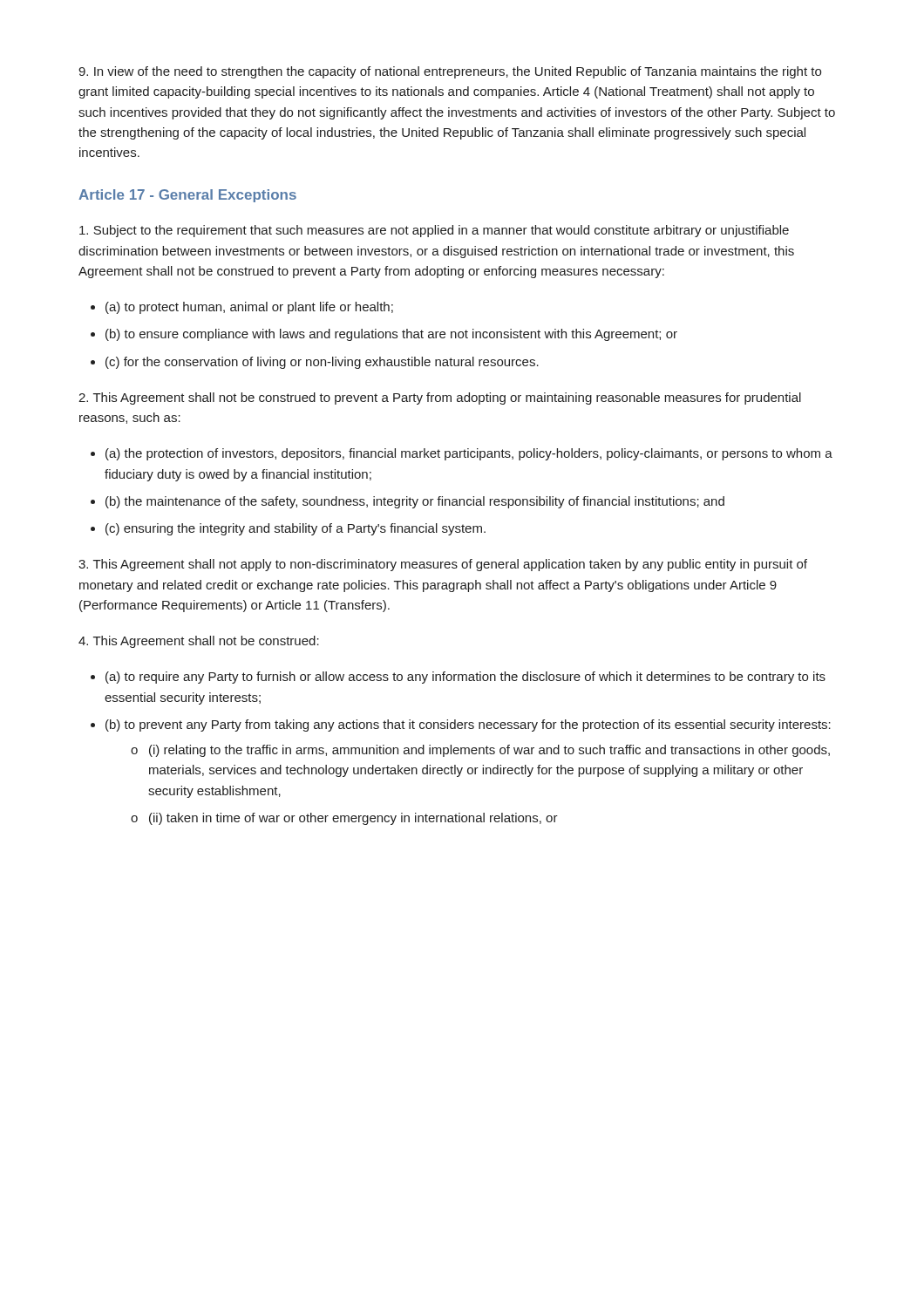Viewport: 924px width, 1308px height.
Task: Locate the region starting "(c) for the conservation of living or non-living"
Action: [x=322, y=361]
